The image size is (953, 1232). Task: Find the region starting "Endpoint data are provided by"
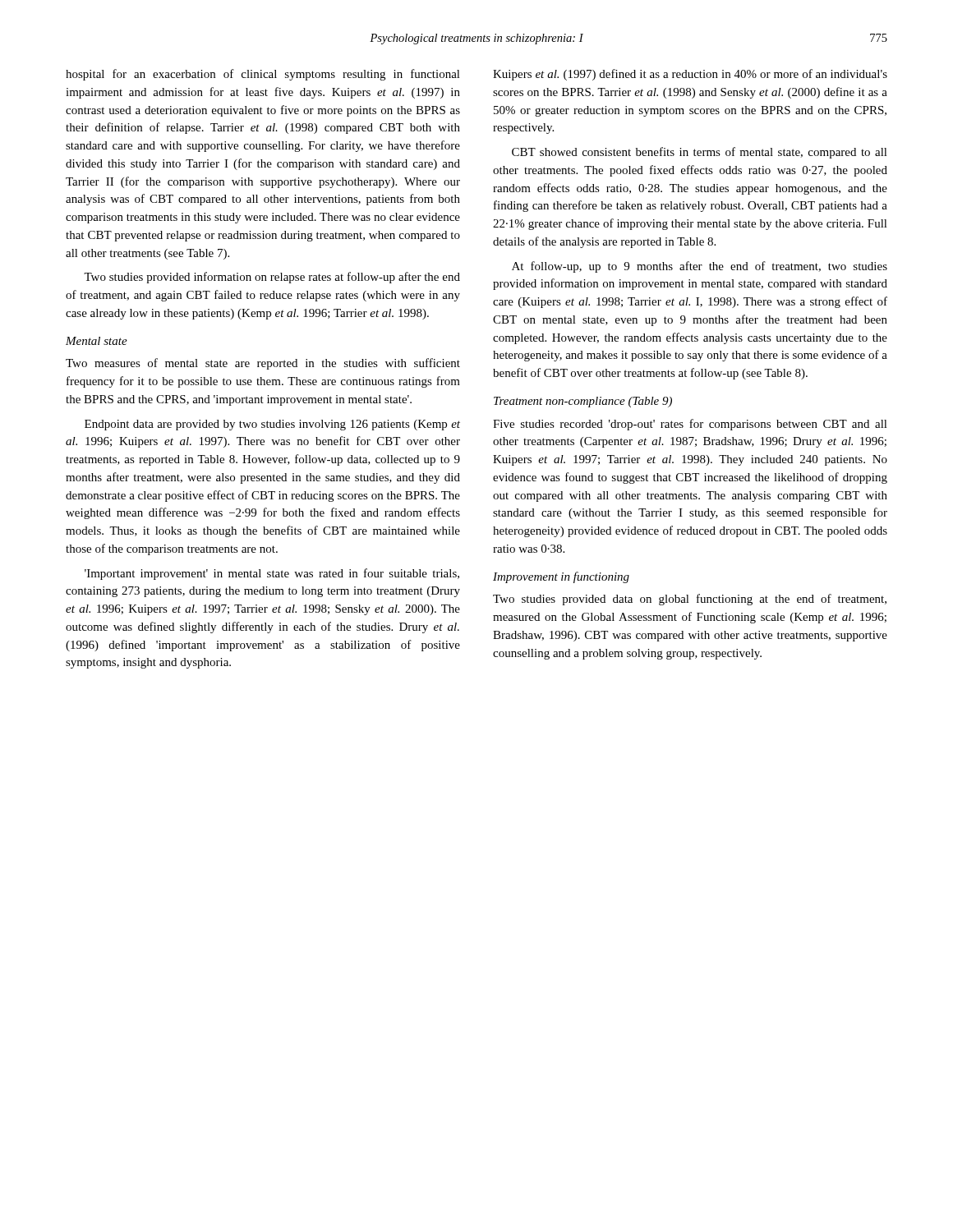(x=263, y=487)
